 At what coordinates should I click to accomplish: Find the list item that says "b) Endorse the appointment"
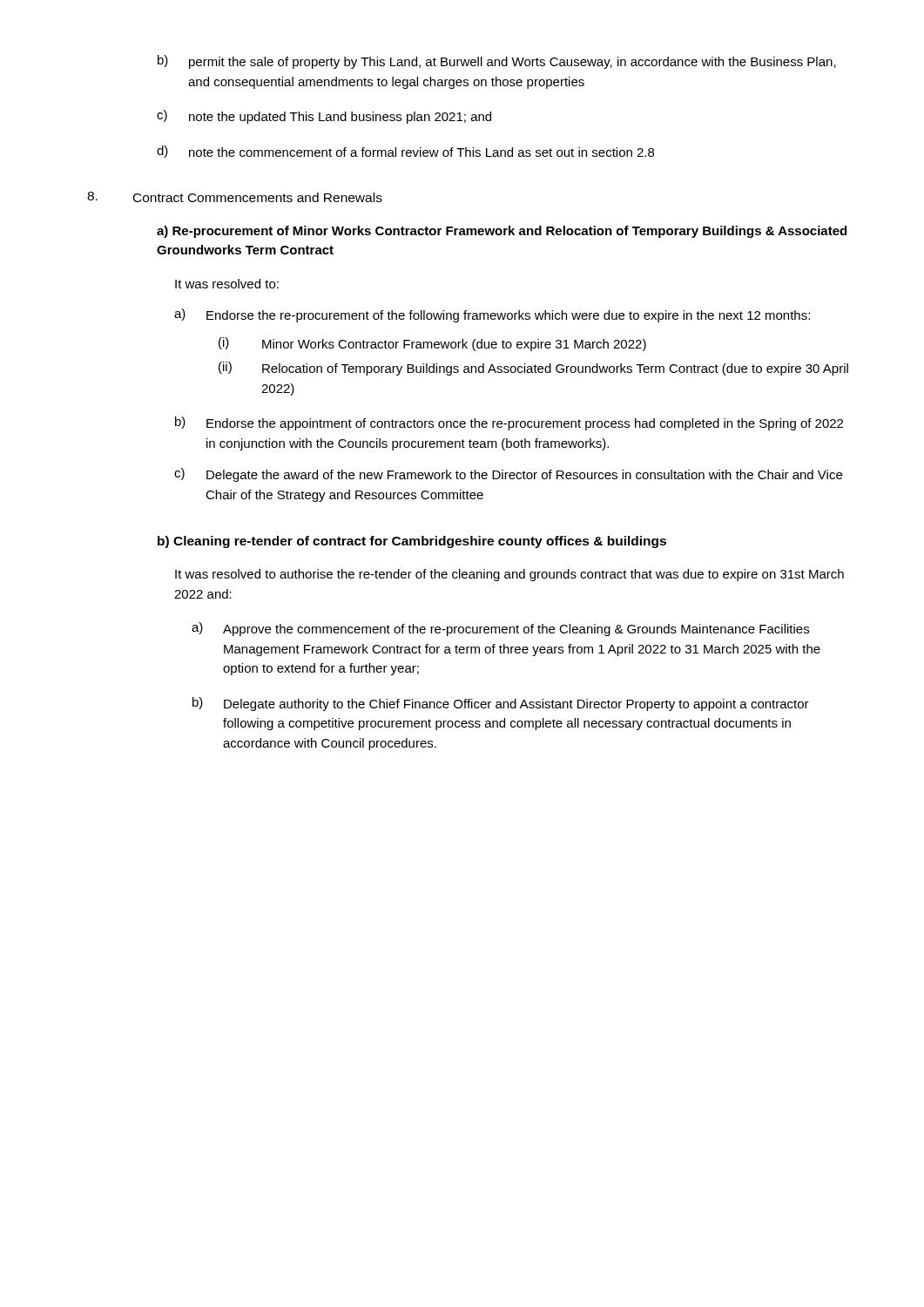pyautogui.click(x=514, y=434)
